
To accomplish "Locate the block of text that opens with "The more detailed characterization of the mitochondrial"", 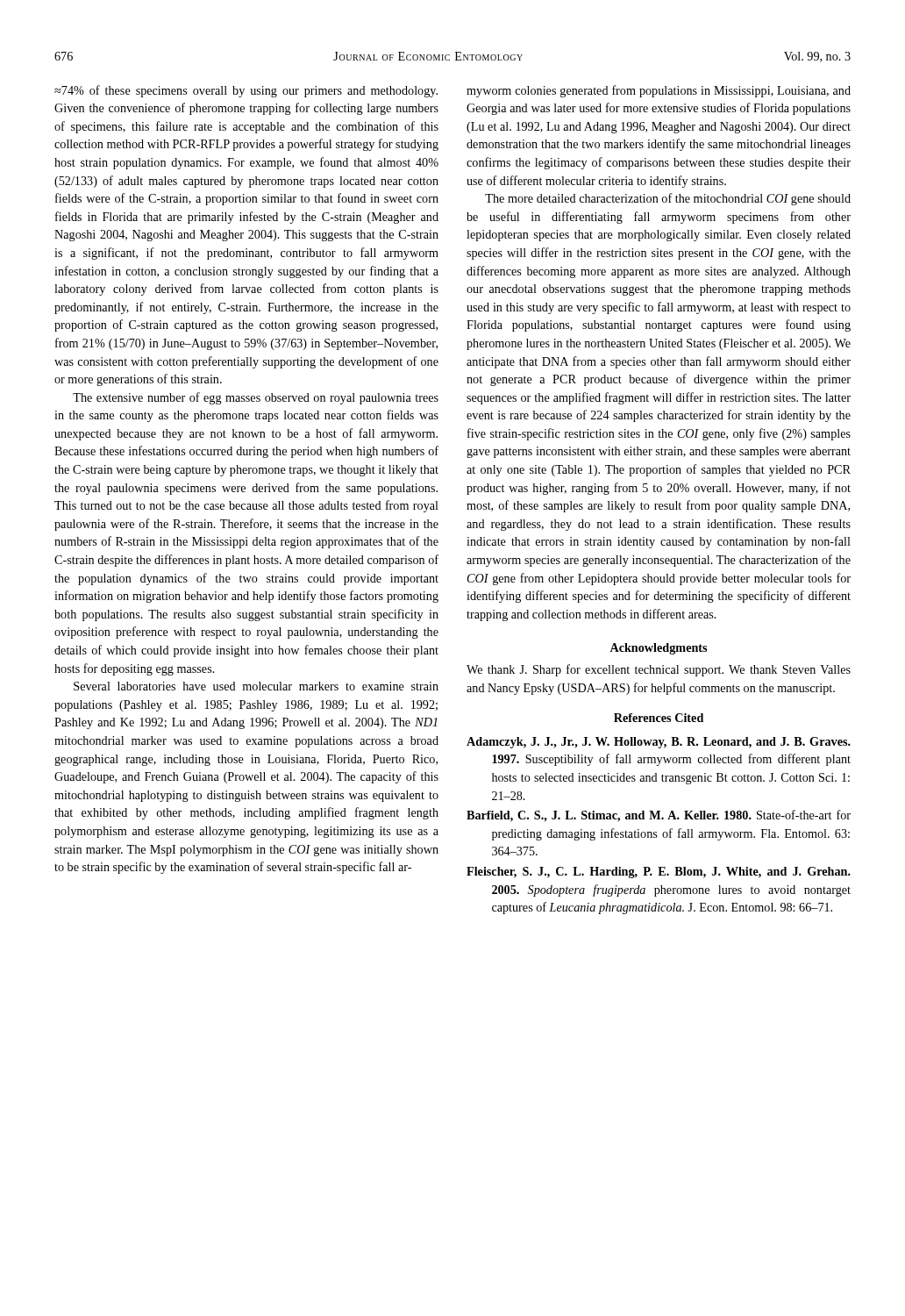I will [659, 406].
